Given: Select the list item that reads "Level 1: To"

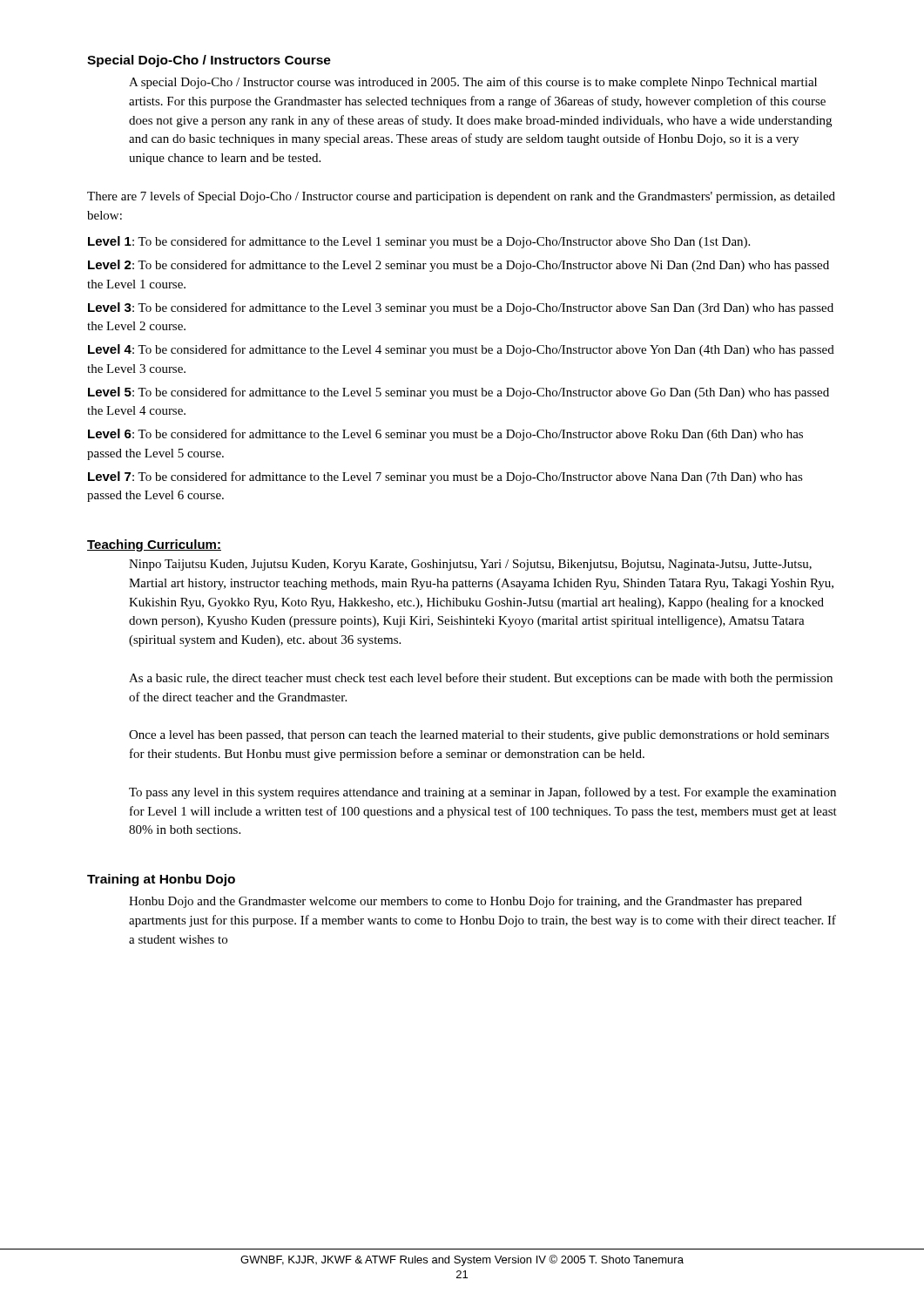Looking at the screenshot, I should (462, 242).
